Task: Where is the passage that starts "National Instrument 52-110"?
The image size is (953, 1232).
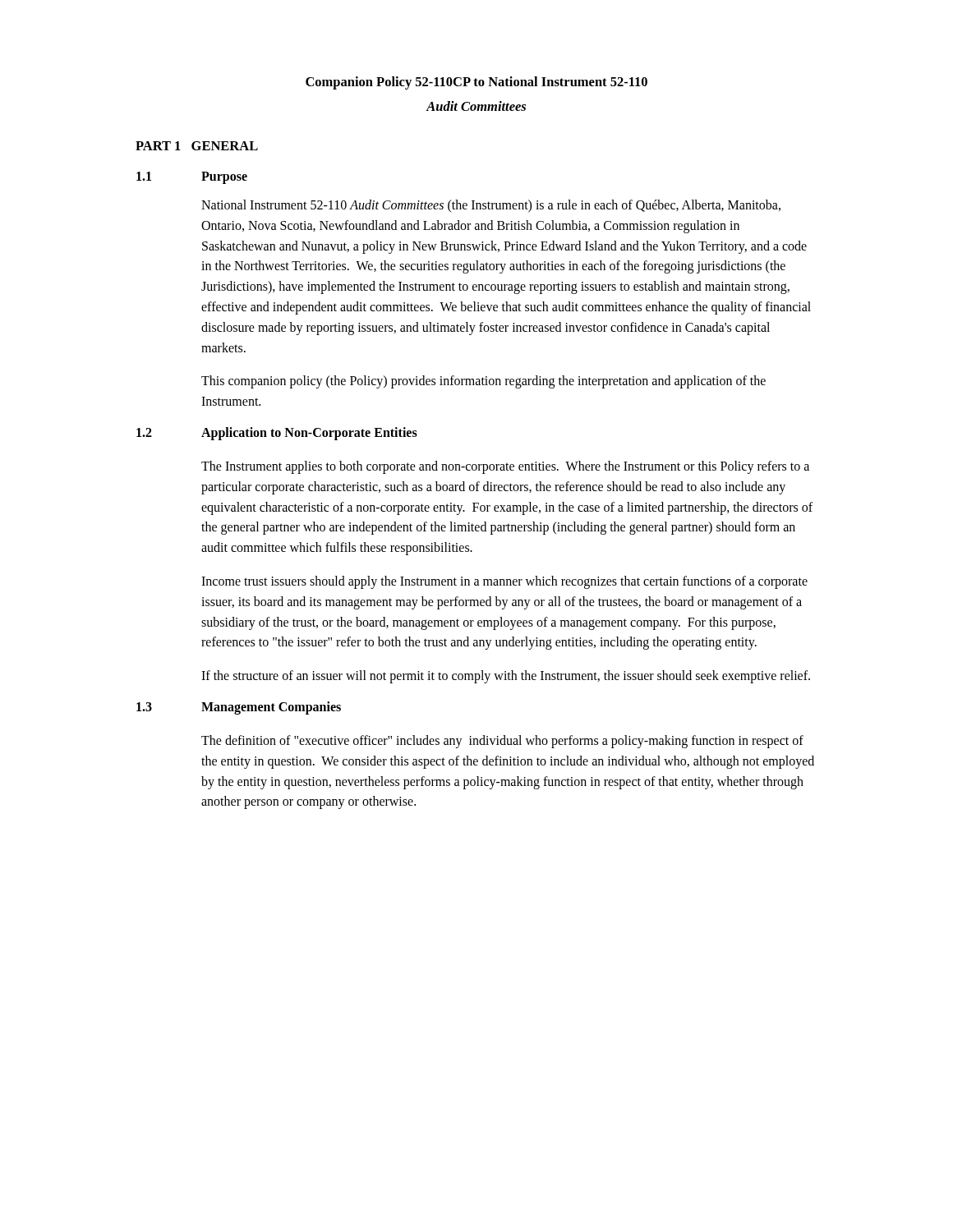Action: tap(506, 276)
